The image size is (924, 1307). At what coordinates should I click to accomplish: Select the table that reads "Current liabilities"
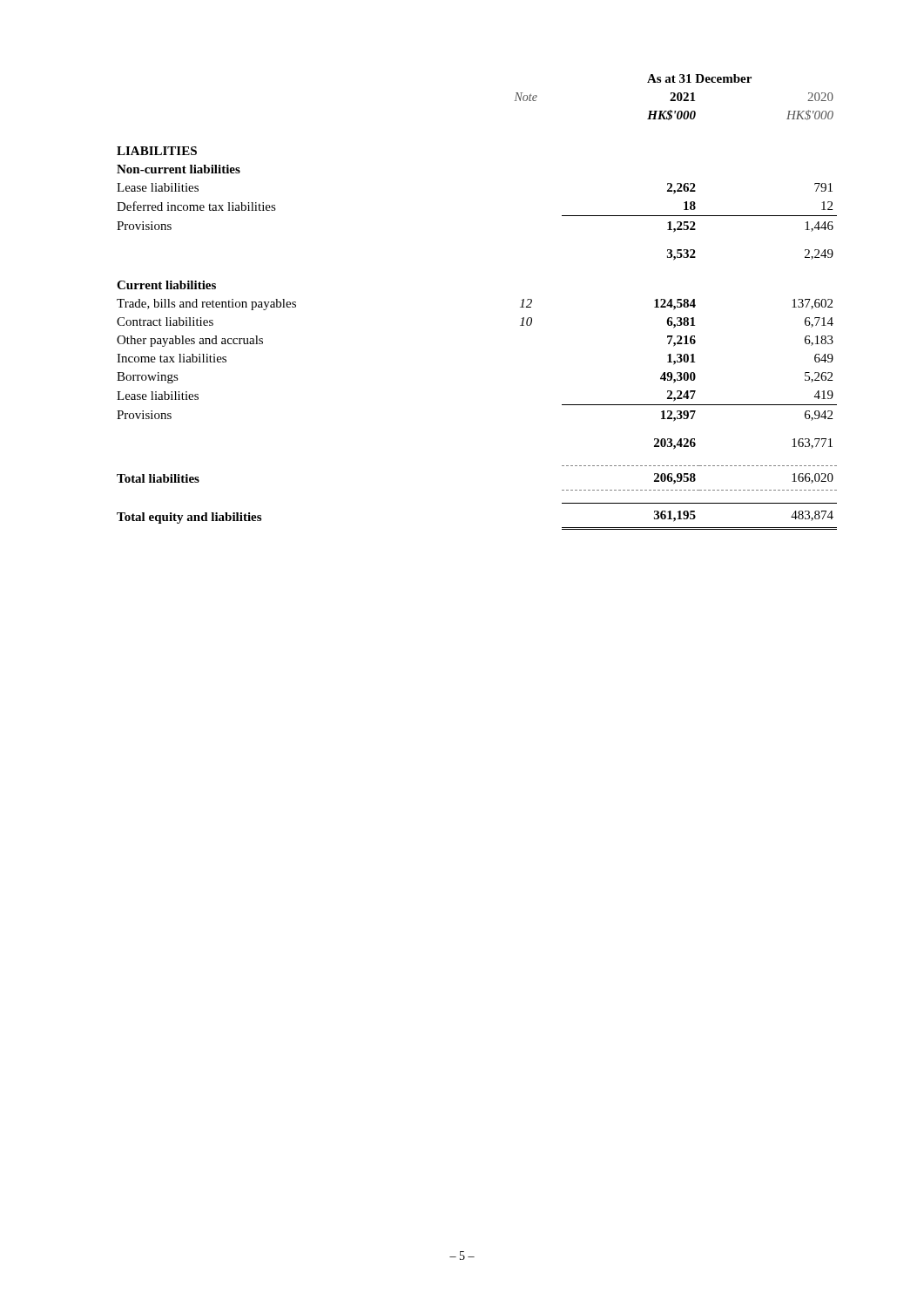475,300
